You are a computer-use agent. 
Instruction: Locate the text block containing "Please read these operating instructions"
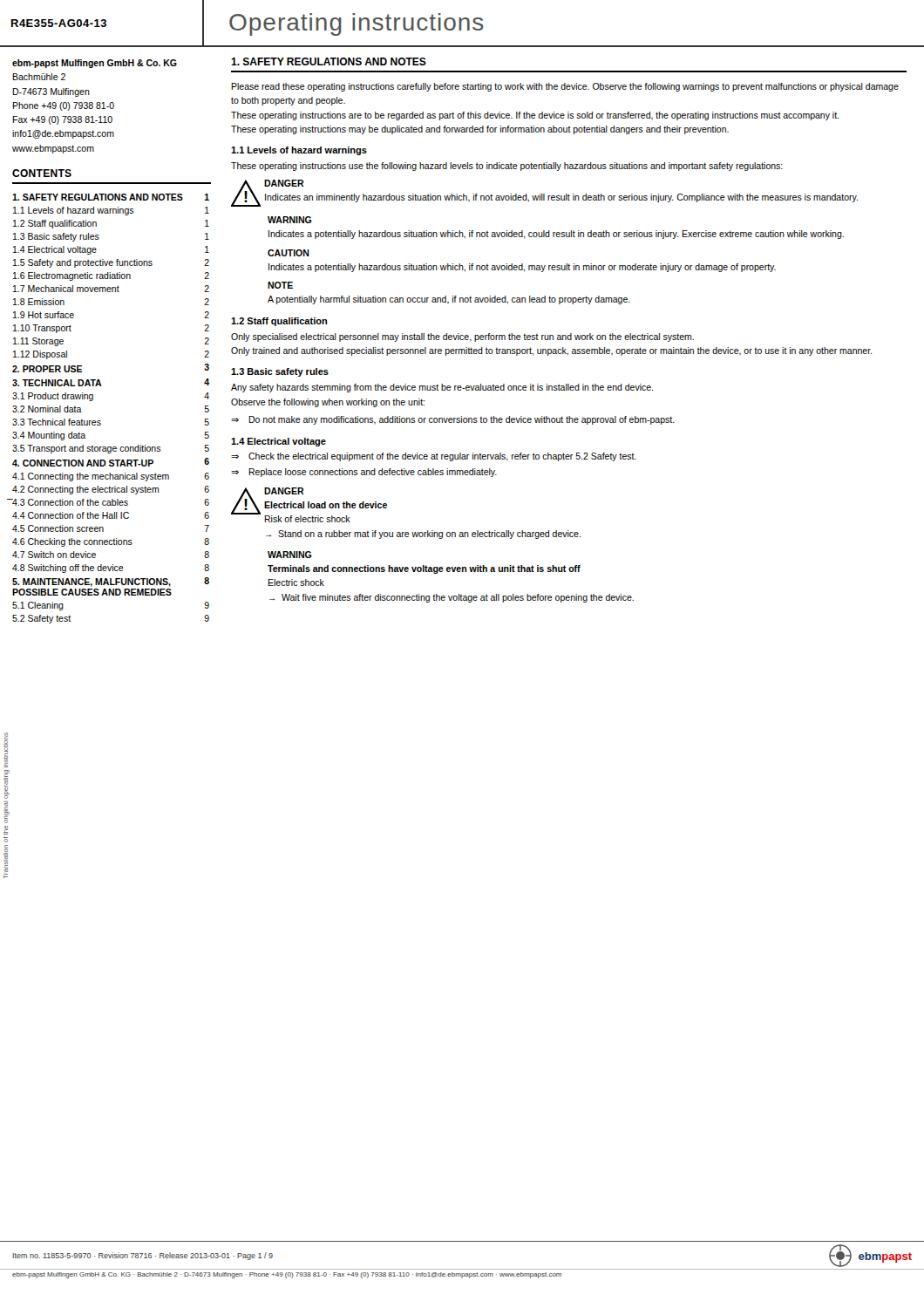point(565,108)
